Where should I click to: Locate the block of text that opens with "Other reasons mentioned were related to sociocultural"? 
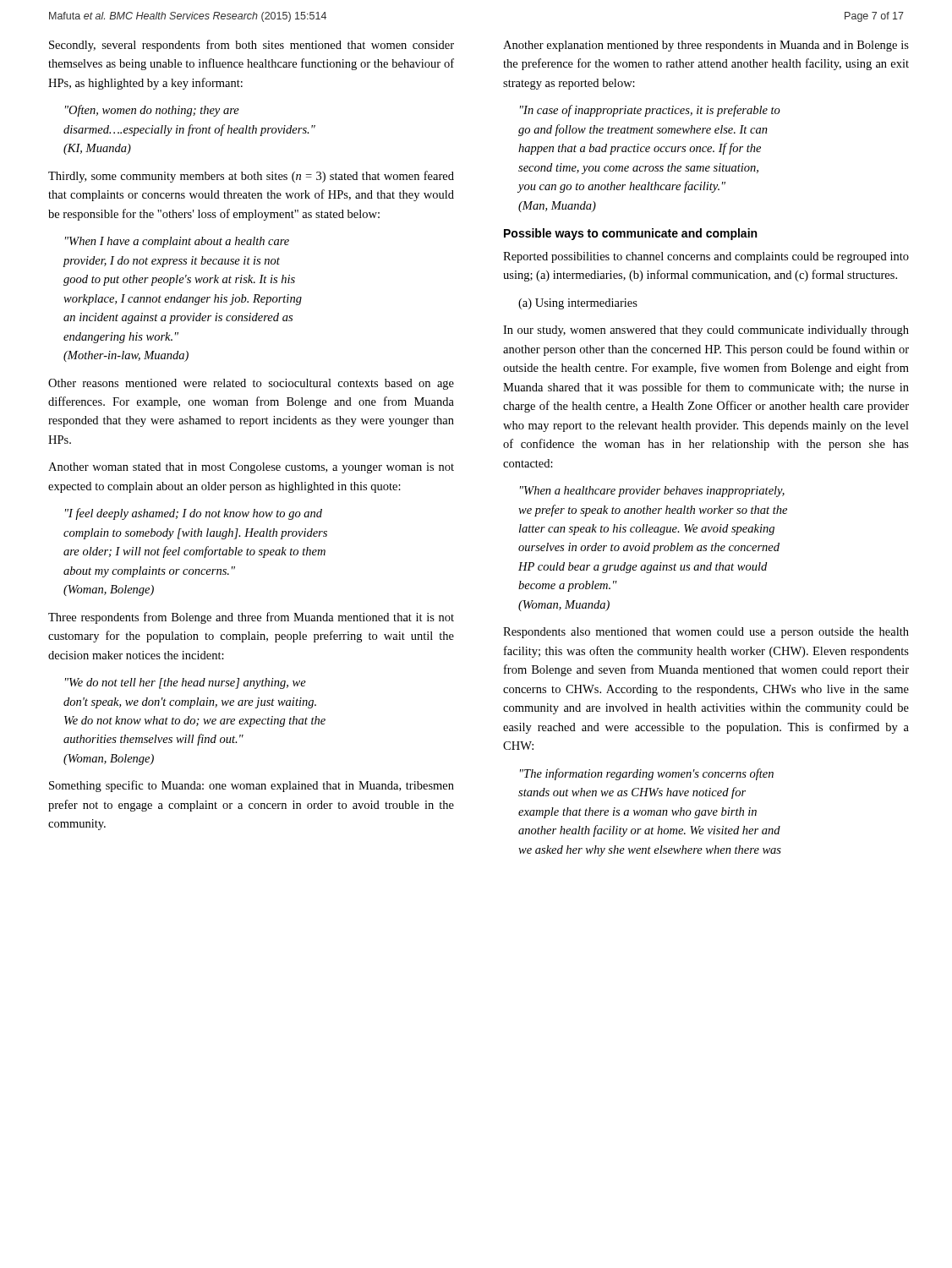(251, 434)
